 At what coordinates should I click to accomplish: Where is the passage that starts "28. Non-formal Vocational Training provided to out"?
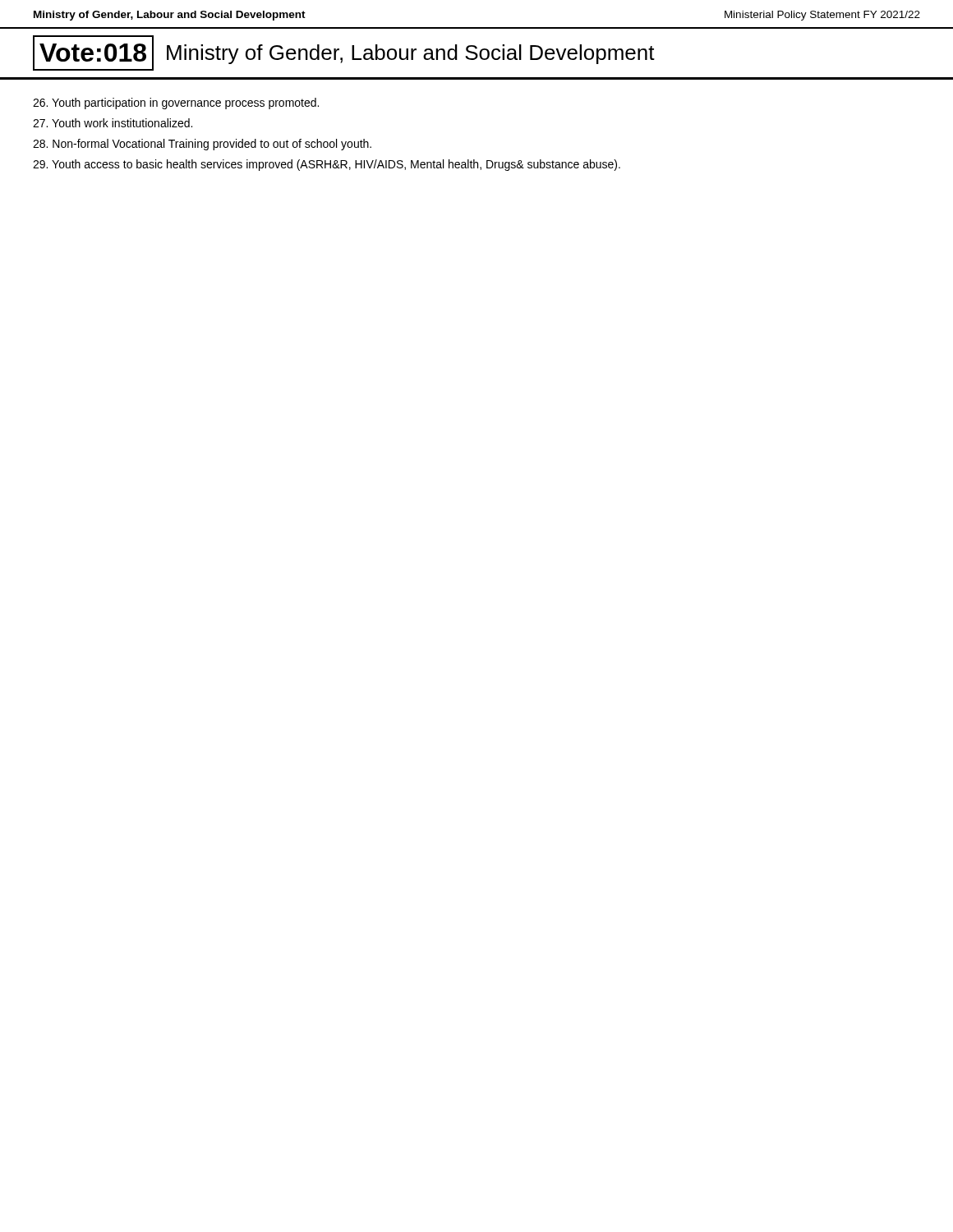click(203, 144)
